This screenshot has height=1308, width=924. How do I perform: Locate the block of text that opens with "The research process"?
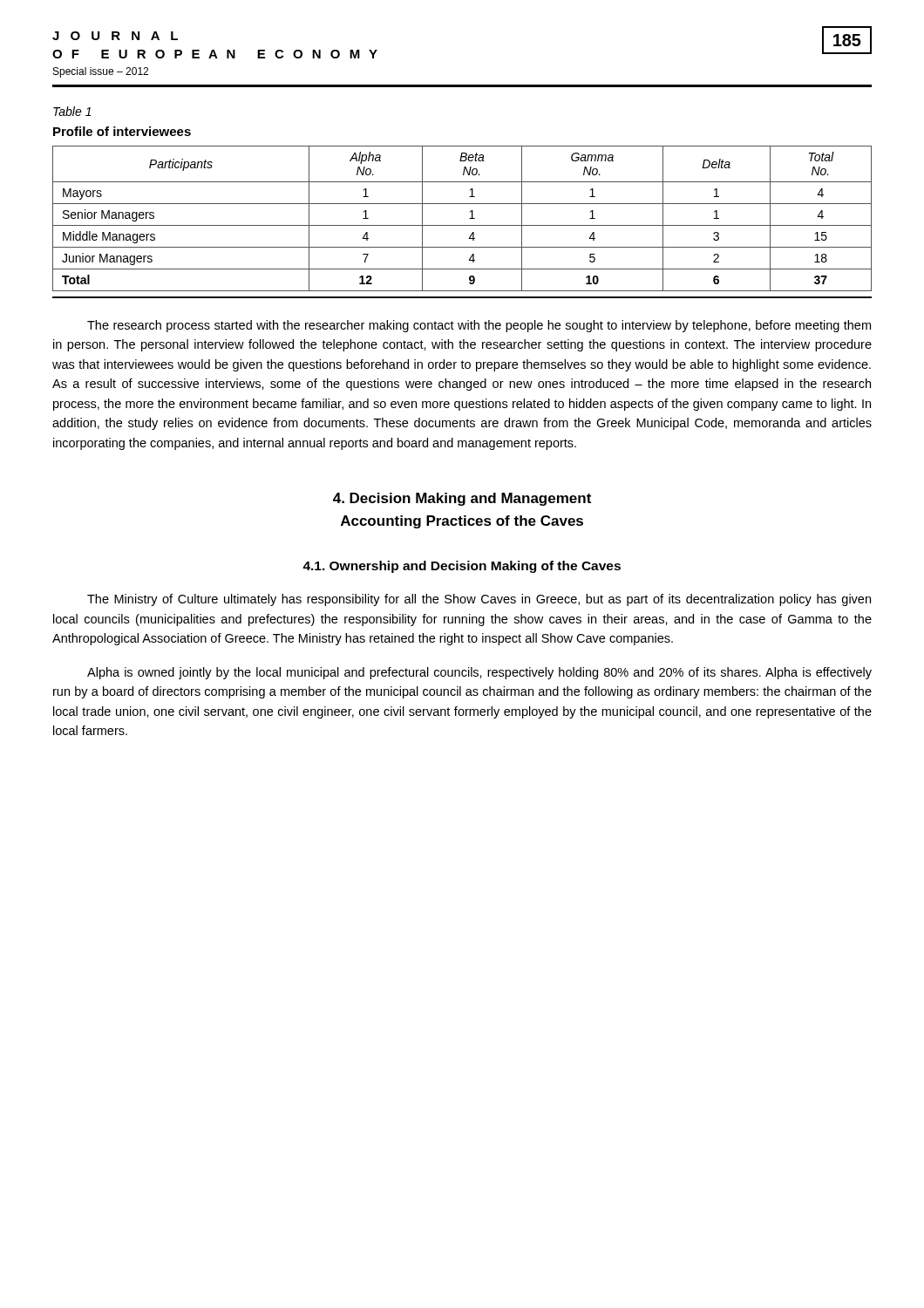tap(462, 384)
